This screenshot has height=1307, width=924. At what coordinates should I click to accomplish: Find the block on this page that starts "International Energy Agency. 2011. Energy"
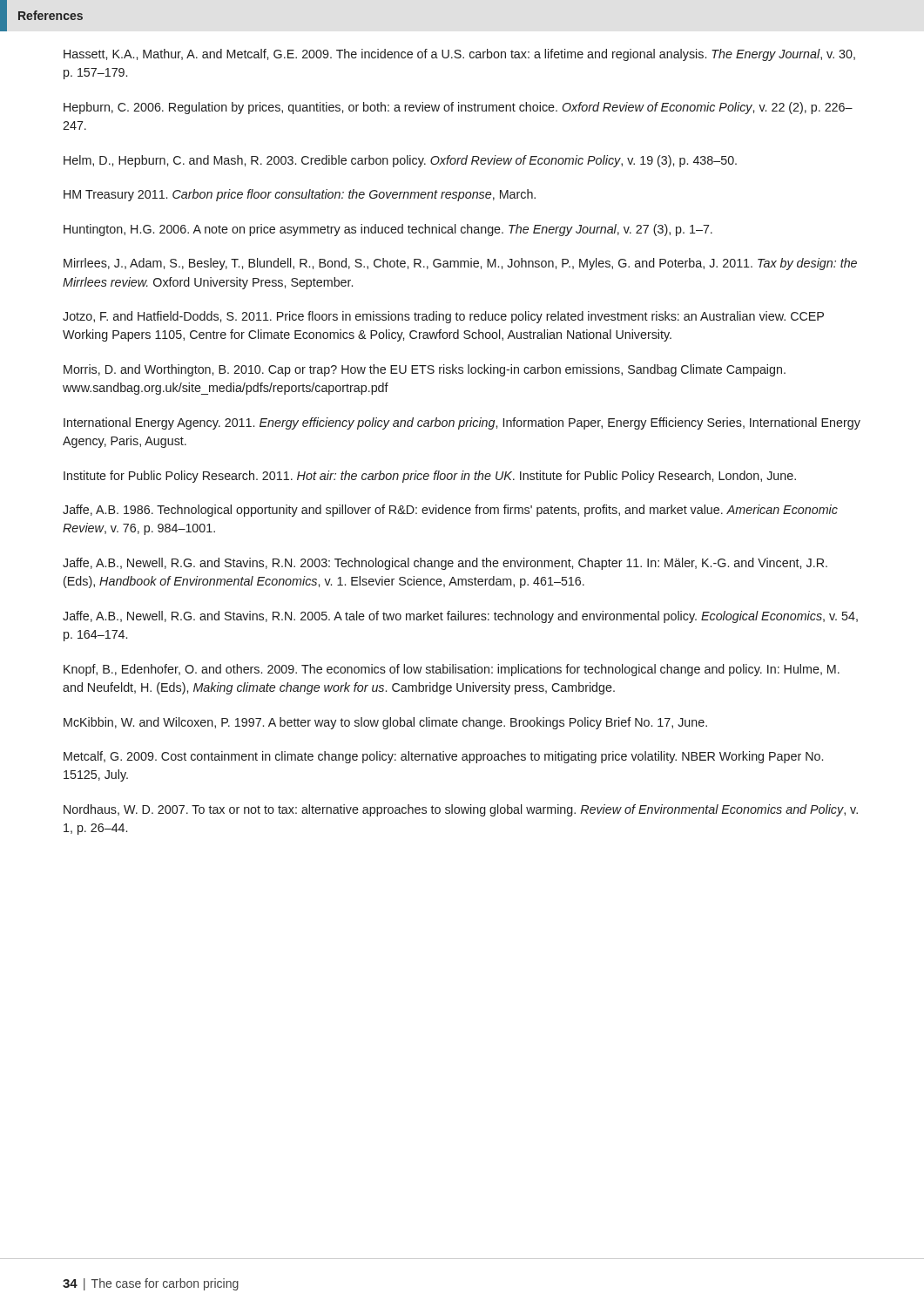click(x=461, y=432)
